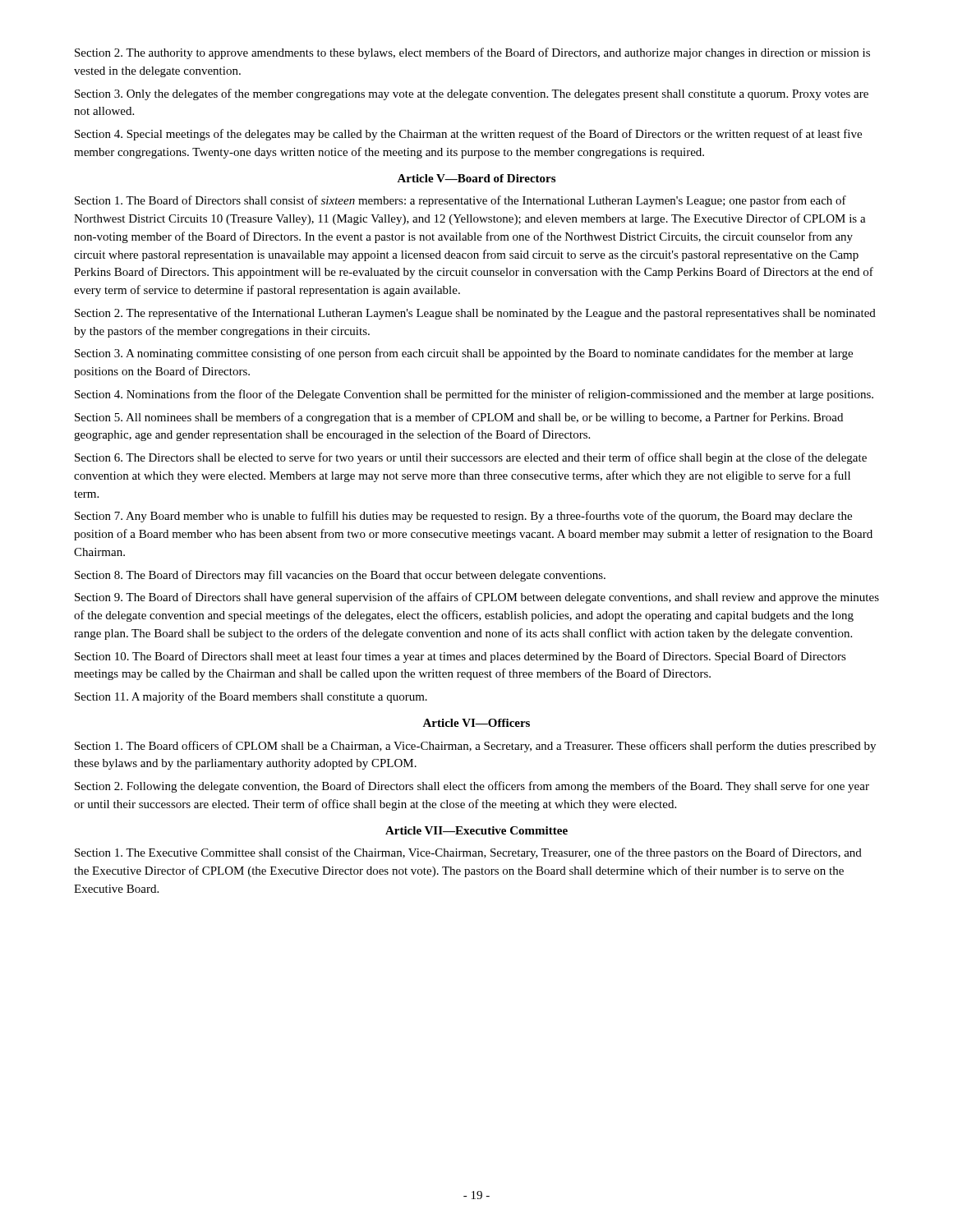
Task: Locate the text block that reads "Section 1. The Board officers of"
Action: click(x=476, y=775)
